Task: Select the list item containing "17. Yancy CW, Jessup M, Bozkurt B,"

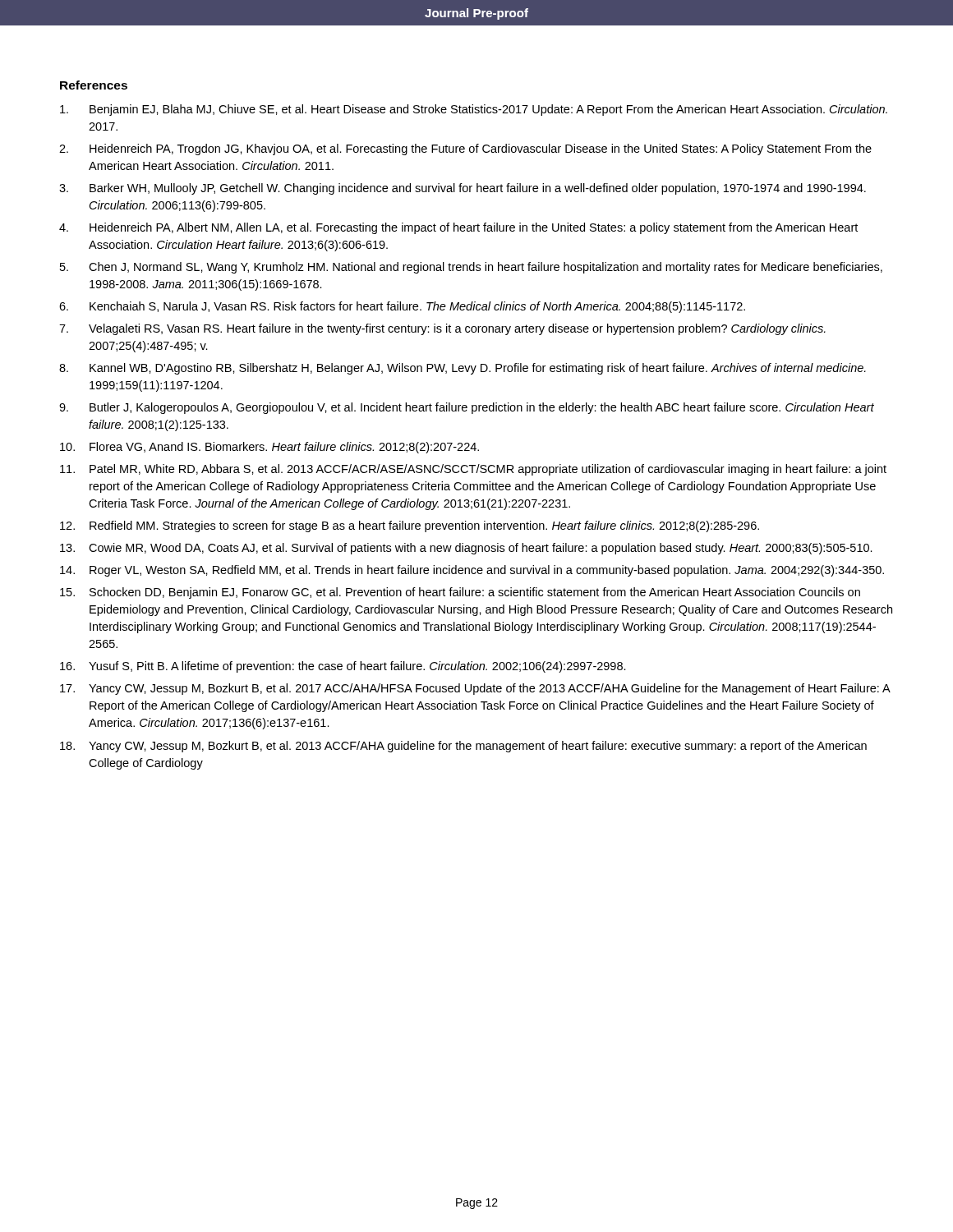Action: tap(476, 706)
